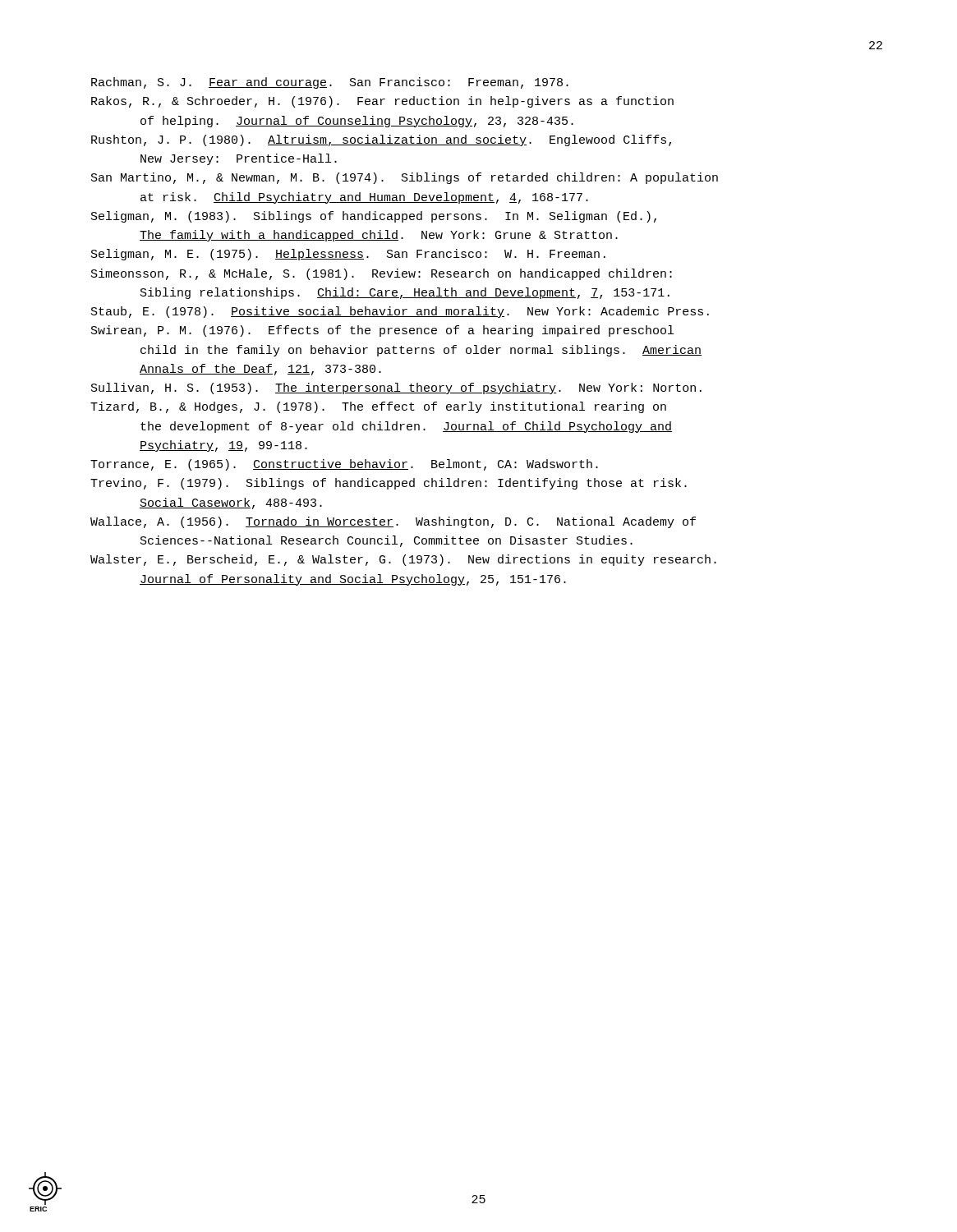Screen dimensions: 1232x957
Task: Select the element starting "Rachman, S. J. Fear and courage."
Action: click(487, 83)
